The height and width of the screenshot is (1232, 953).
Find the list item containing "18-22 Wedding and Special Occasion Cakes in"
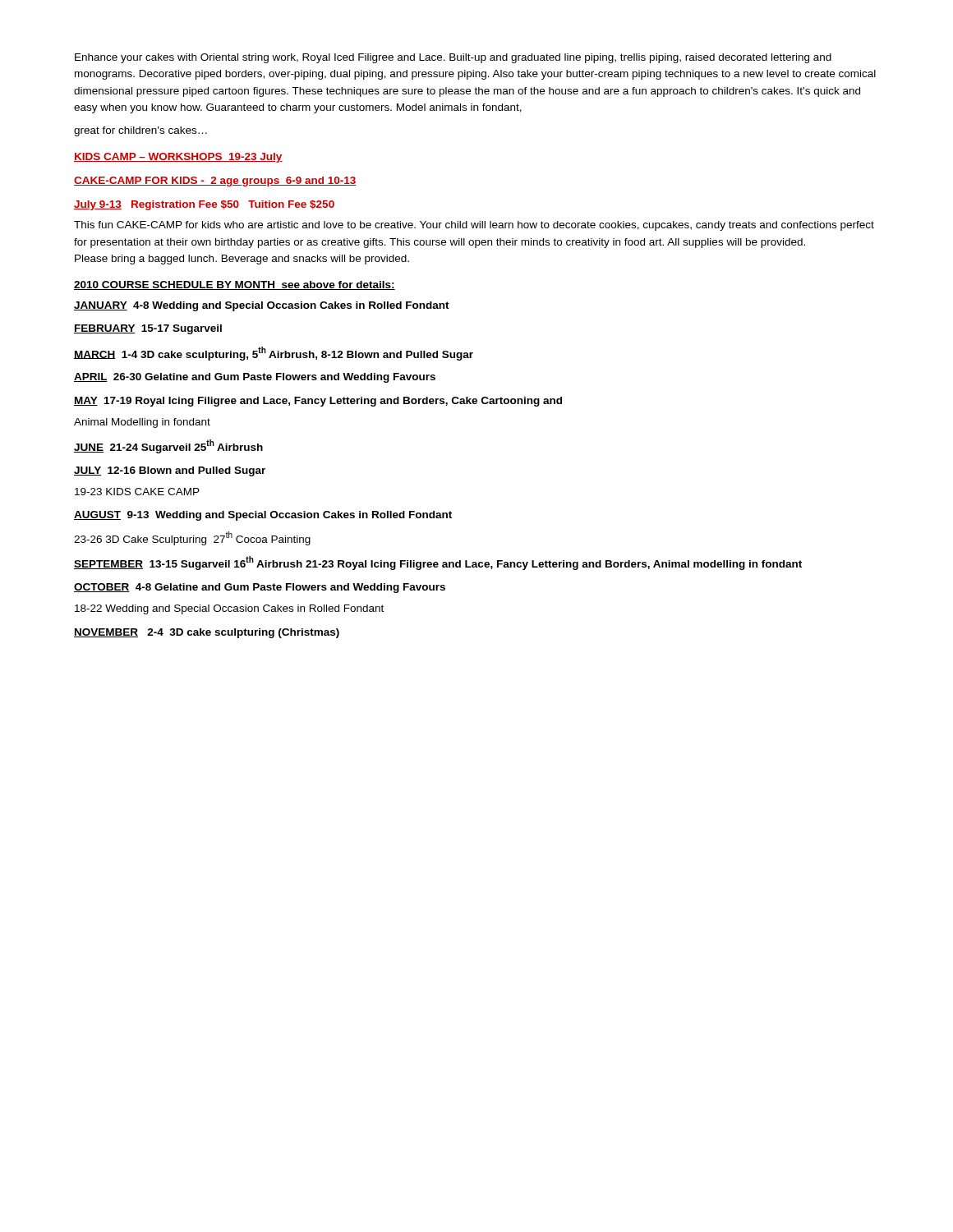229,608
